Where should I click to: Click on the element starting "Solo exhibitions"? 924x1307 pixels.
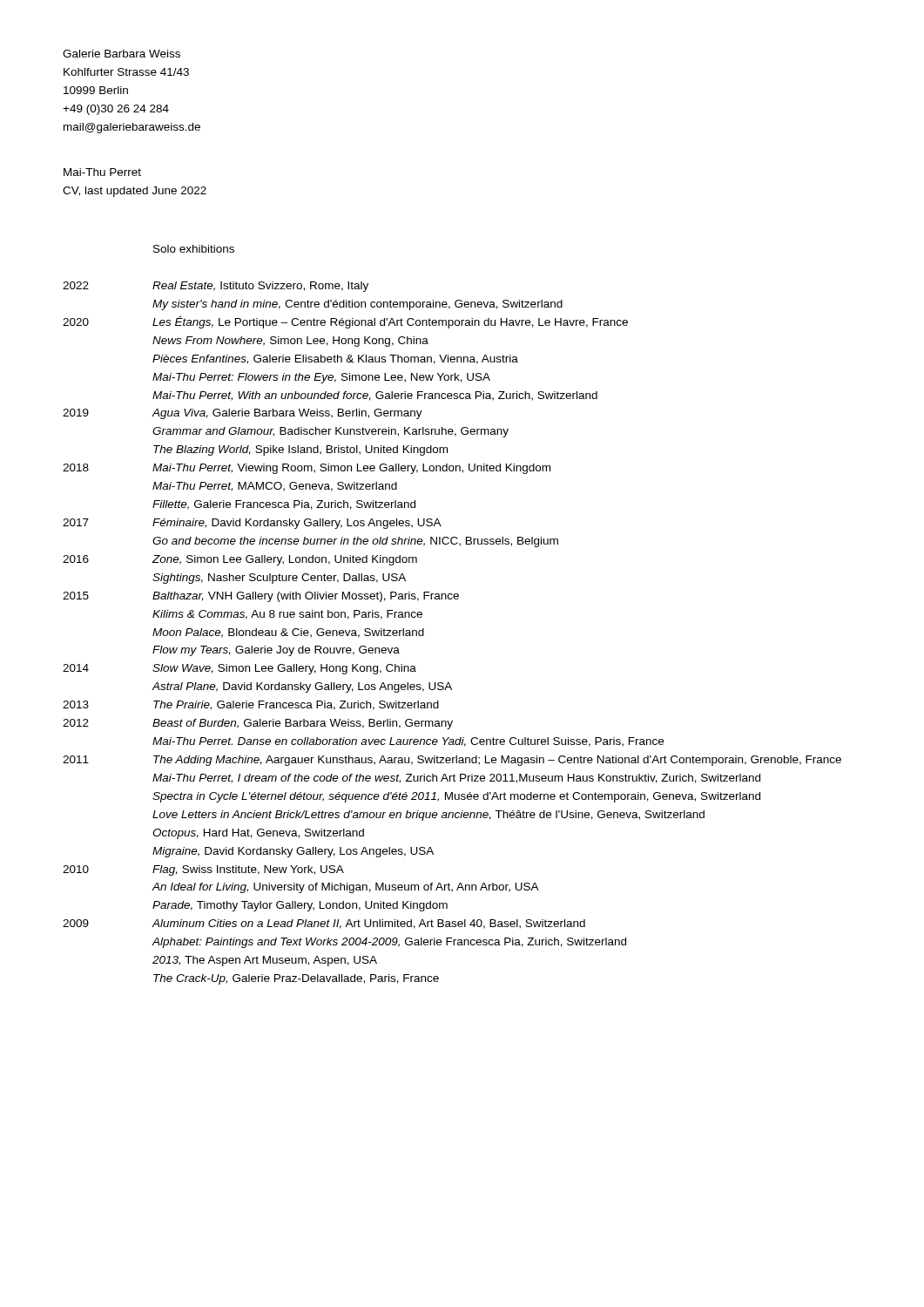point(194,249)
